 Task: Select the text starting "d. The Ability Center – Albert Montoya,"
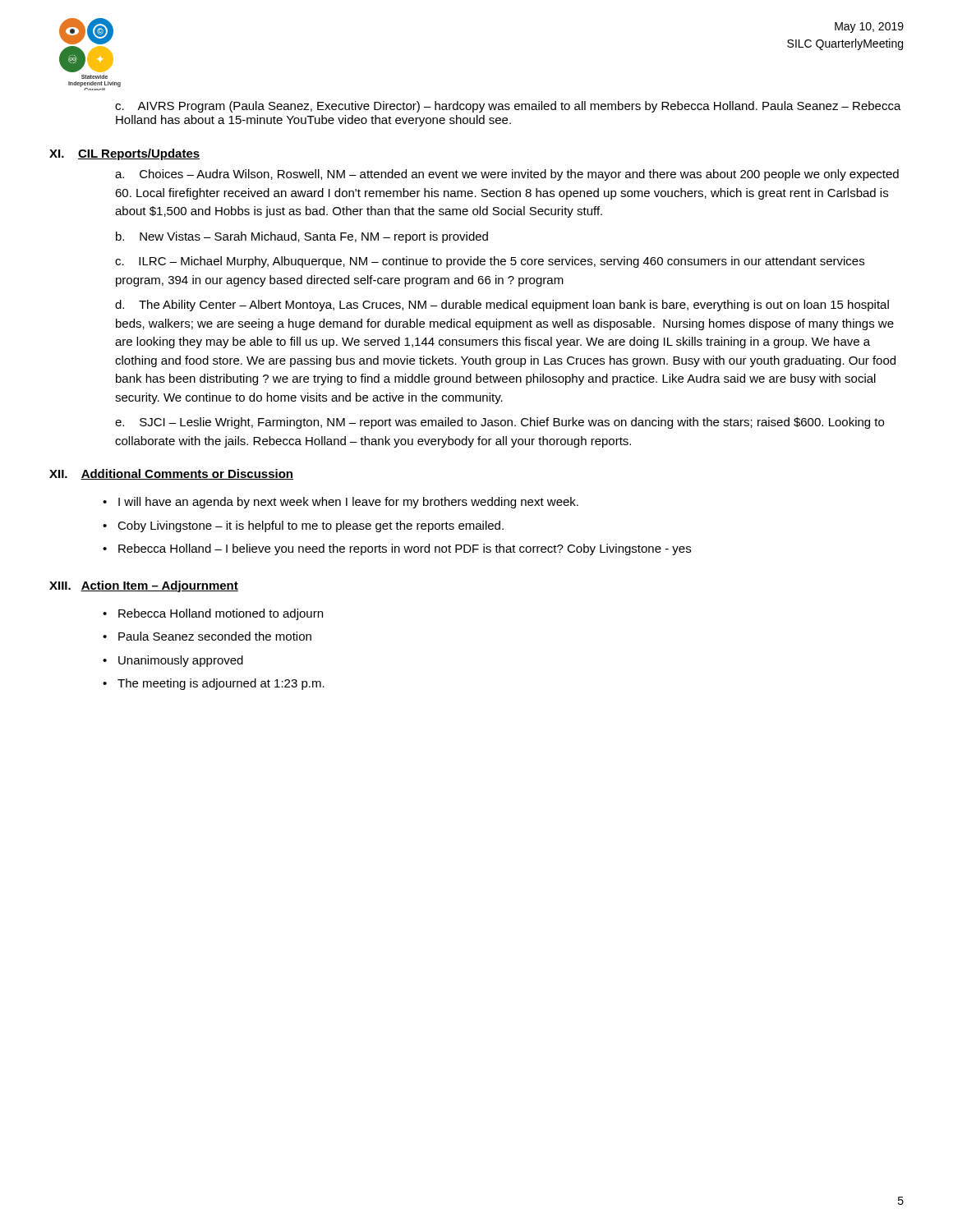(x=506, y=351)
